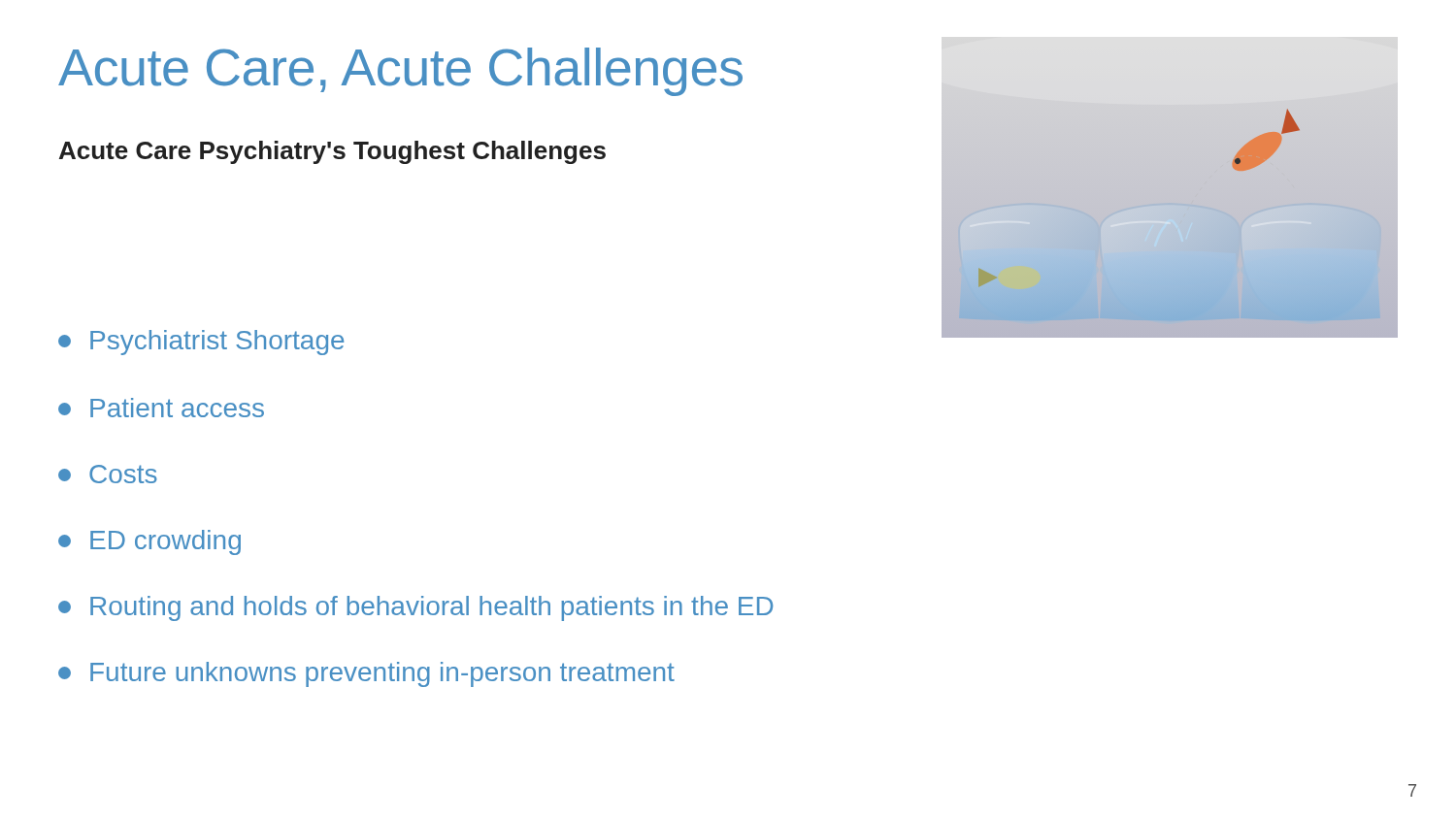Locate the list item containing "Routing and holds of behavioral health"
The image size is (1456, 819).
point(416,606)
